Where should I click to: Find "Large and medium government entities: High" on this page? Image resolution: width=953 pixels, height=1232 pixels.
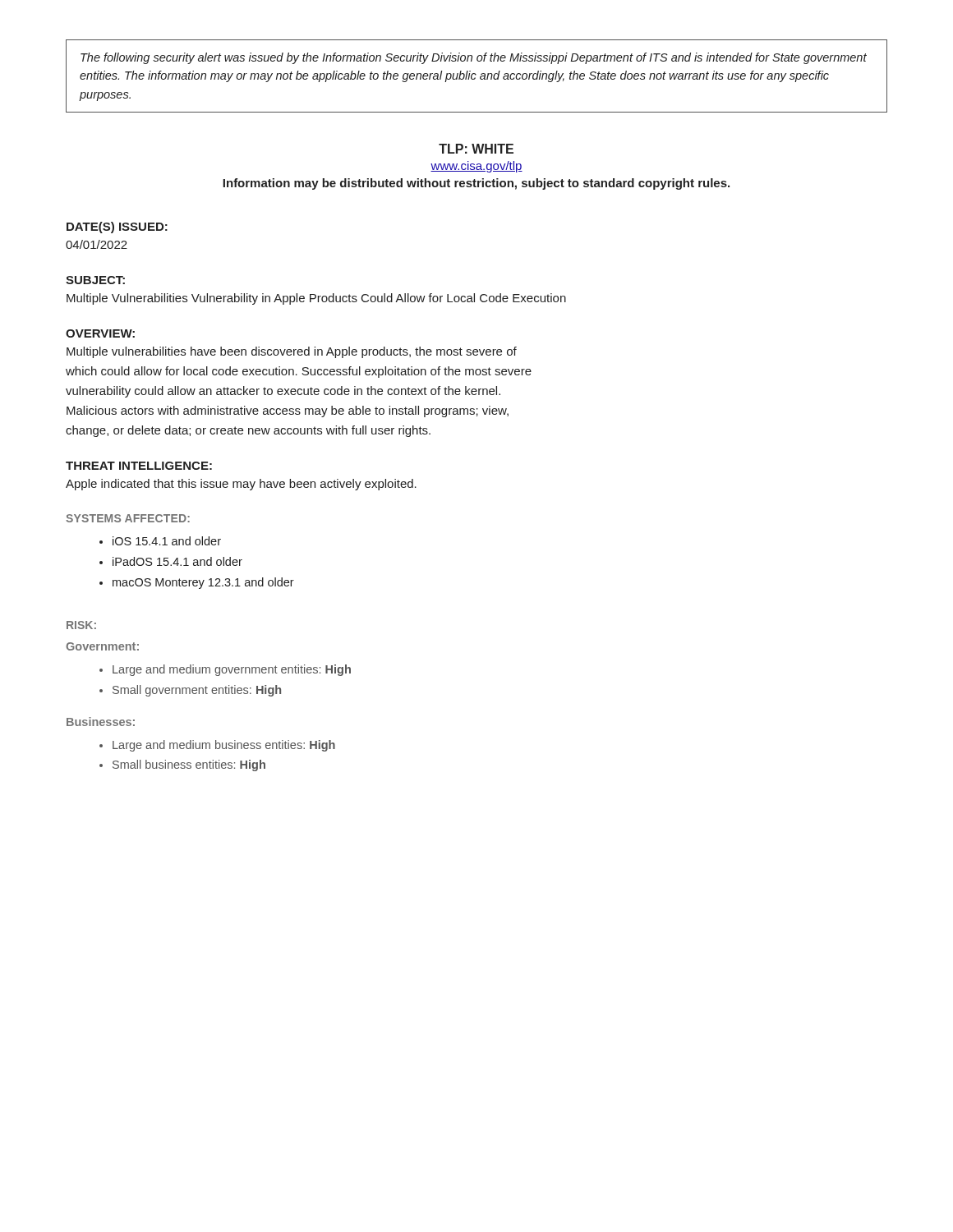[x=232, y=670]
